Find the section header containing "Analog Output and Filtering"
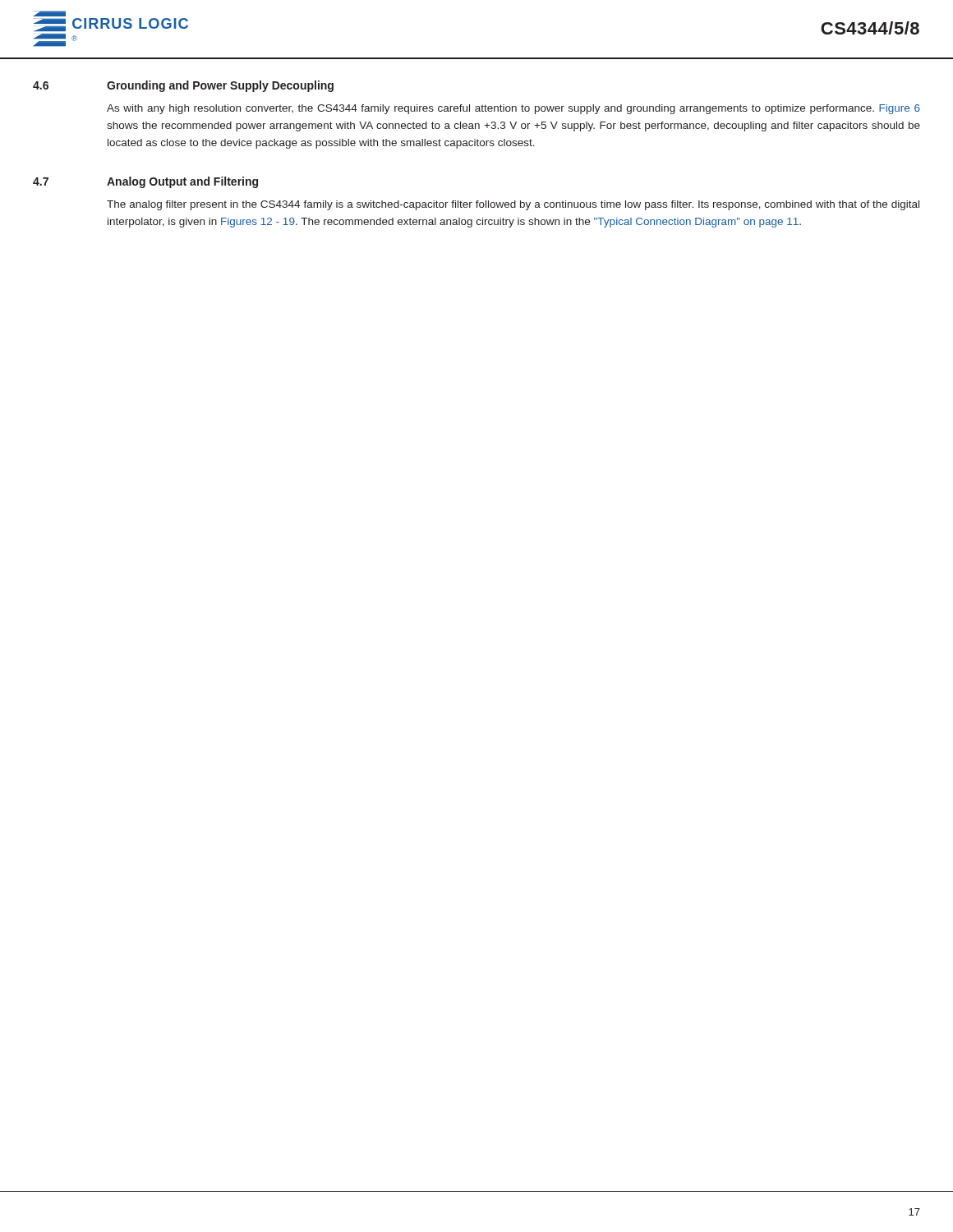This screenshot has height=1232, width=953. coord(183,181)
